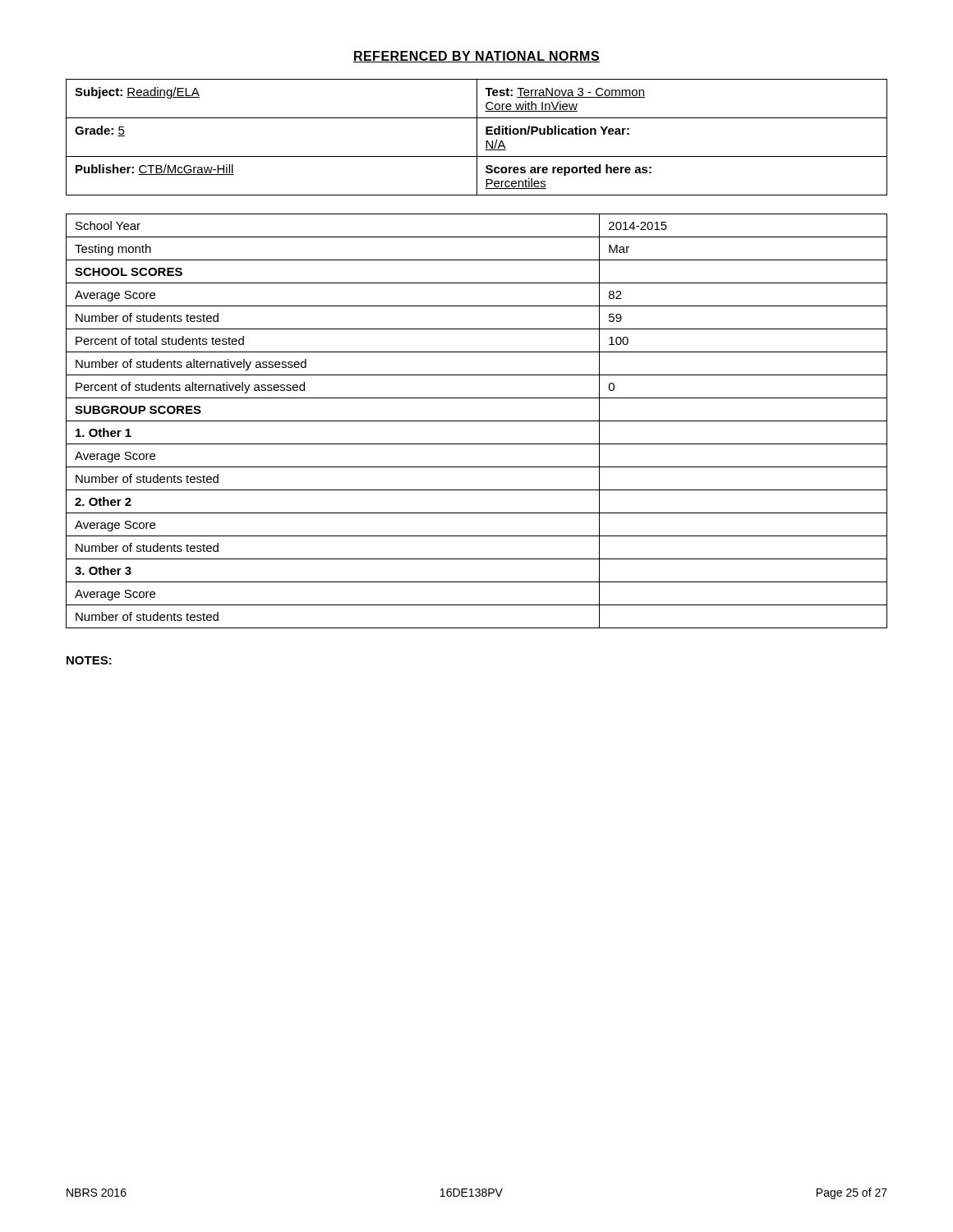Locate the table with the text "Scores are reported here"
The image size is (953, 1232).
tap(476, 137)
